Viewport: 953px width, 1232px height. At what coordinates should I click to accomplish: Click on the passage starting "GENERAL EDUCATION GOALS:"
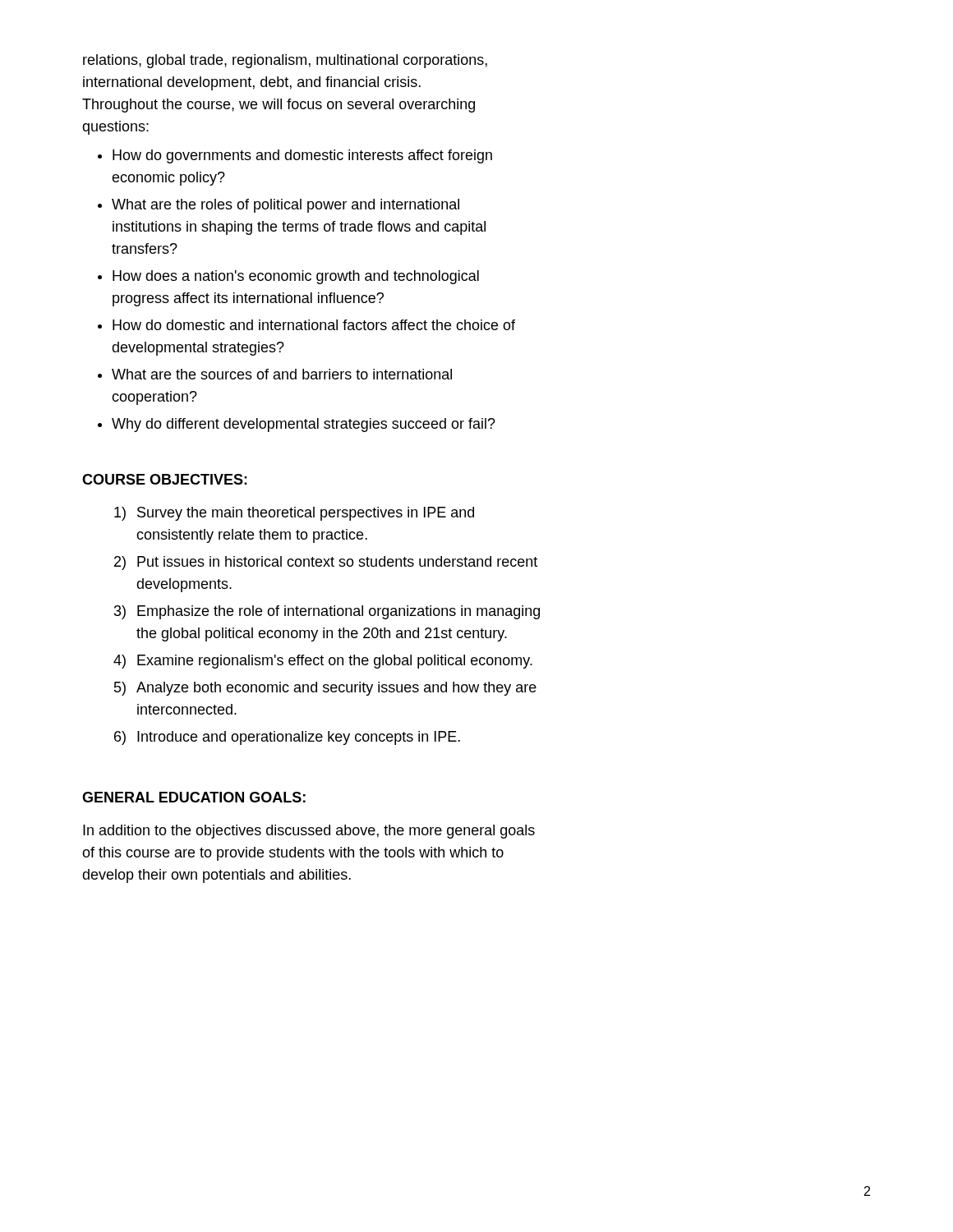194,798
